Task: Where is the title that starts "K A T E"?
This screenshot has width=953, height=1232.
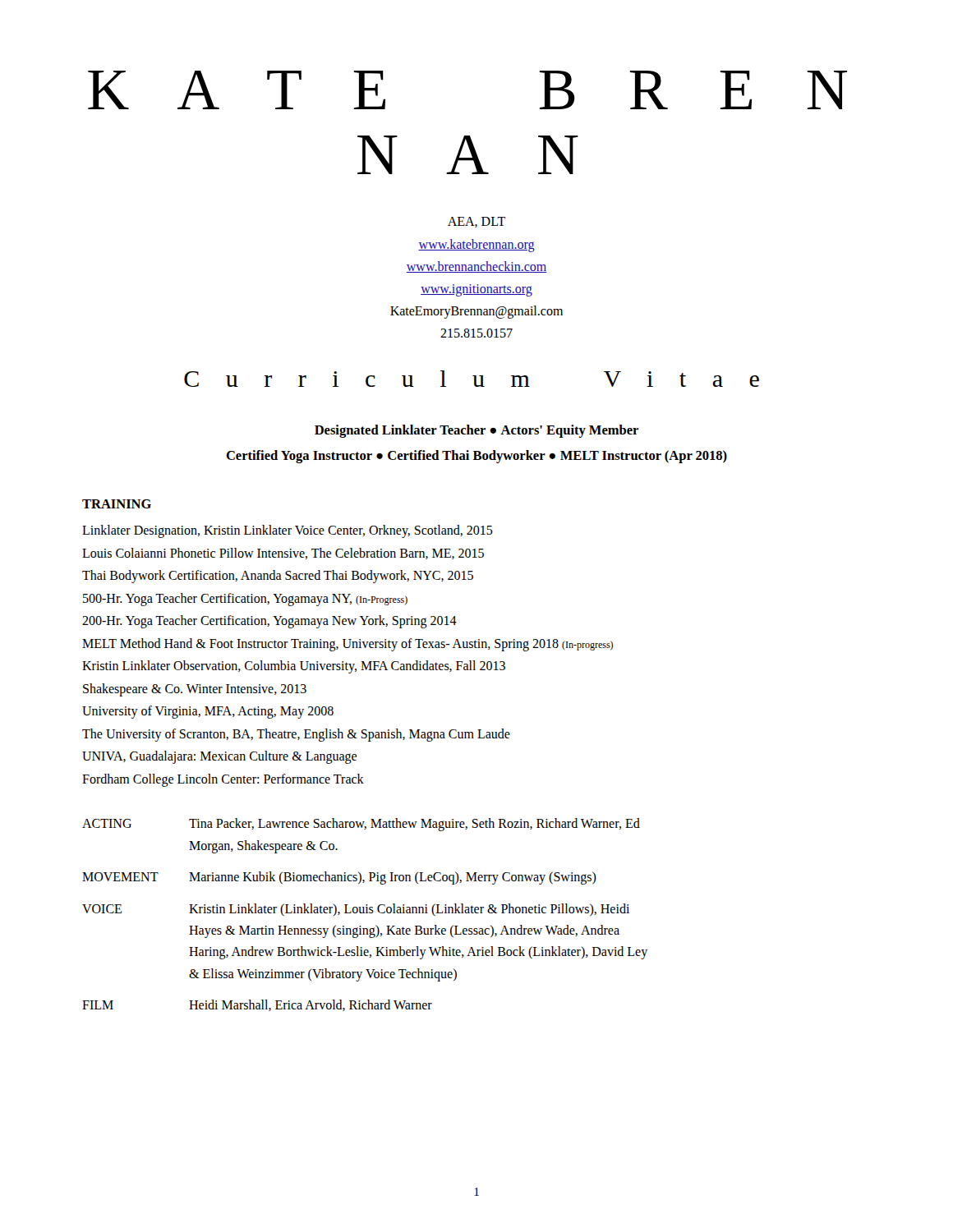Action: 476,122
